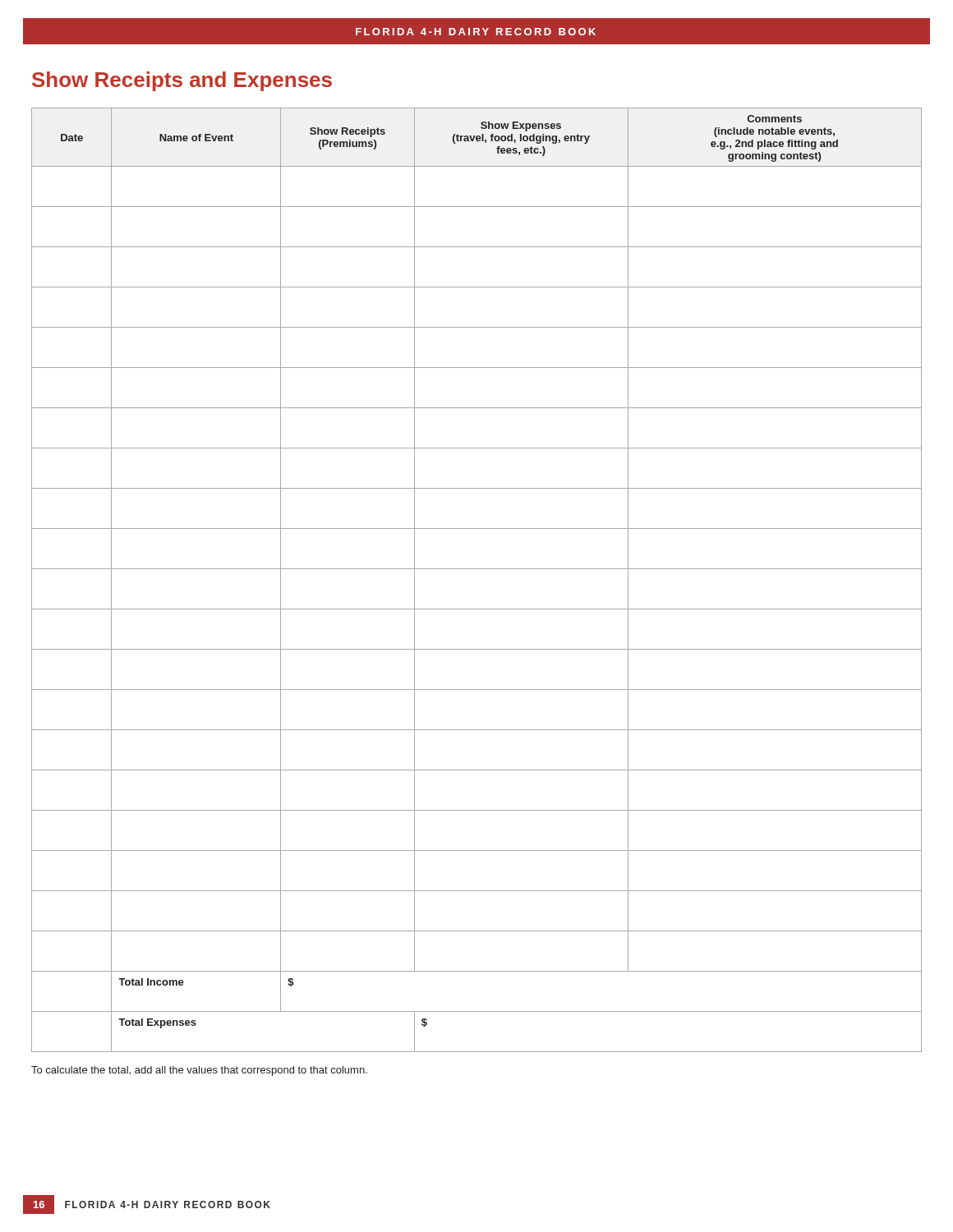Locate the table with the text "Comments (include notable"
Screen dimensions: 1232x953
click(476, 580)
